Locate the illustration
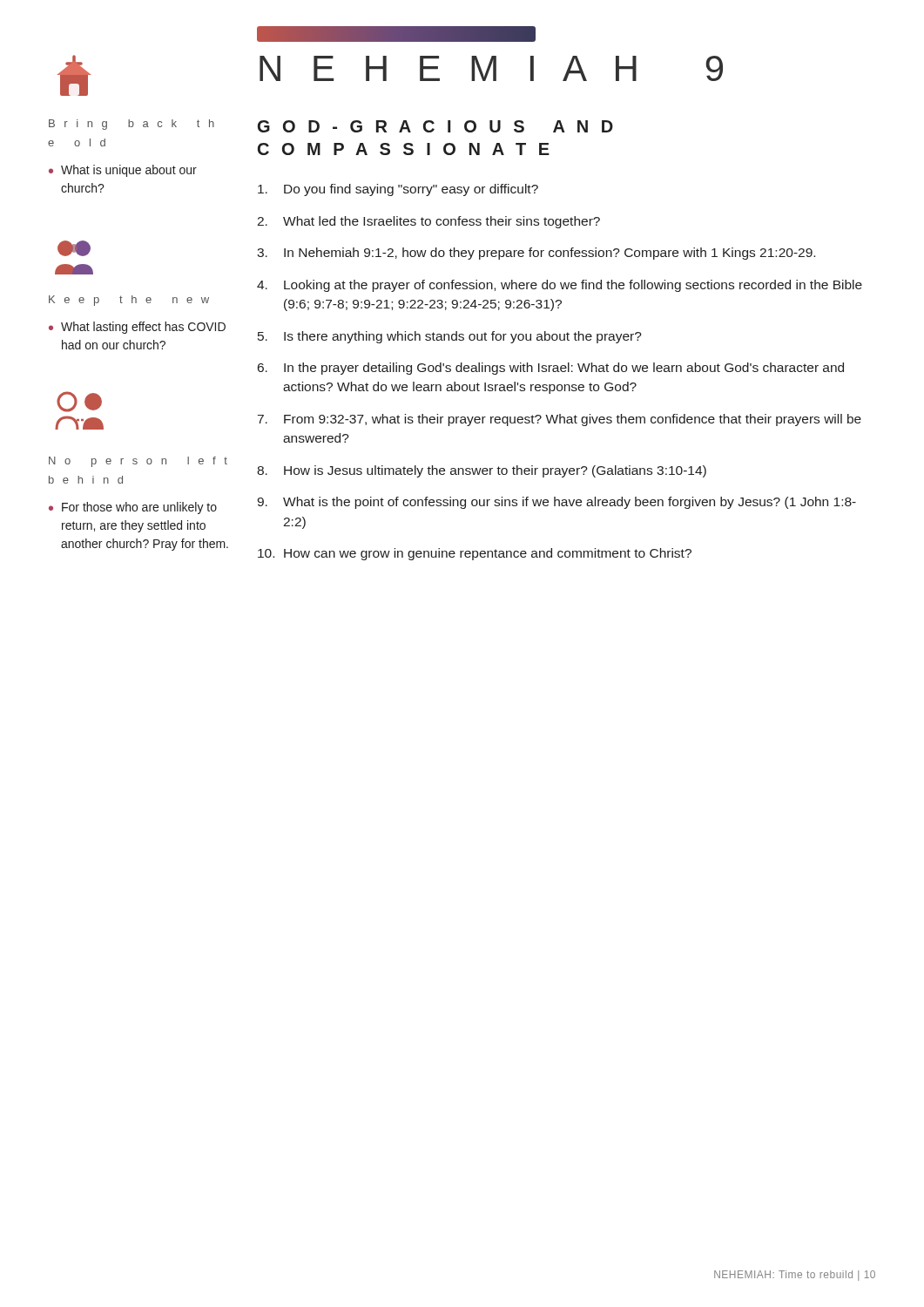 (566, 34)
